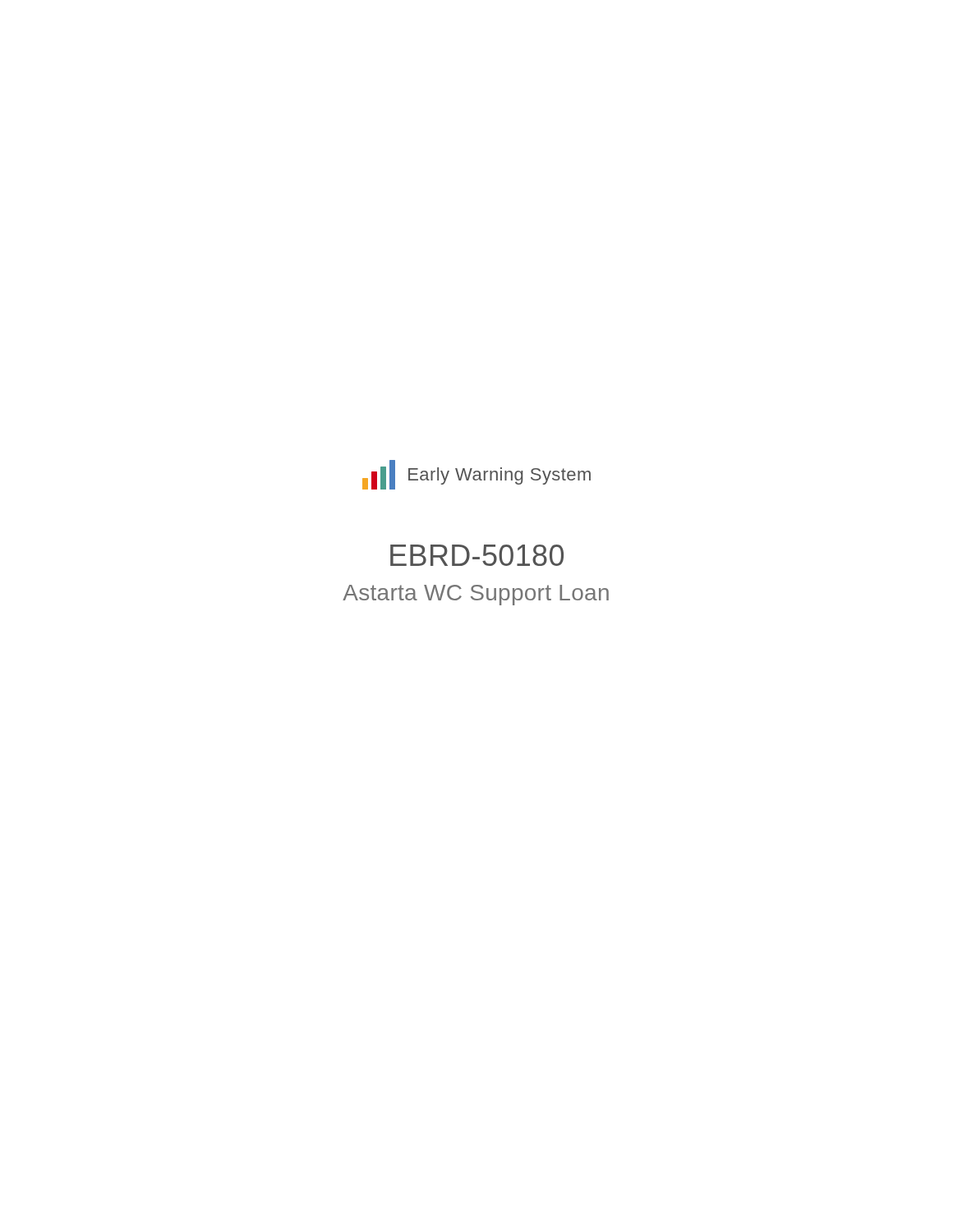Click on the title with the text "EBRD-50180 Astarta WC Support Loan"
This screenshot has height=1232, width=953.
click(x=476, y=572)
